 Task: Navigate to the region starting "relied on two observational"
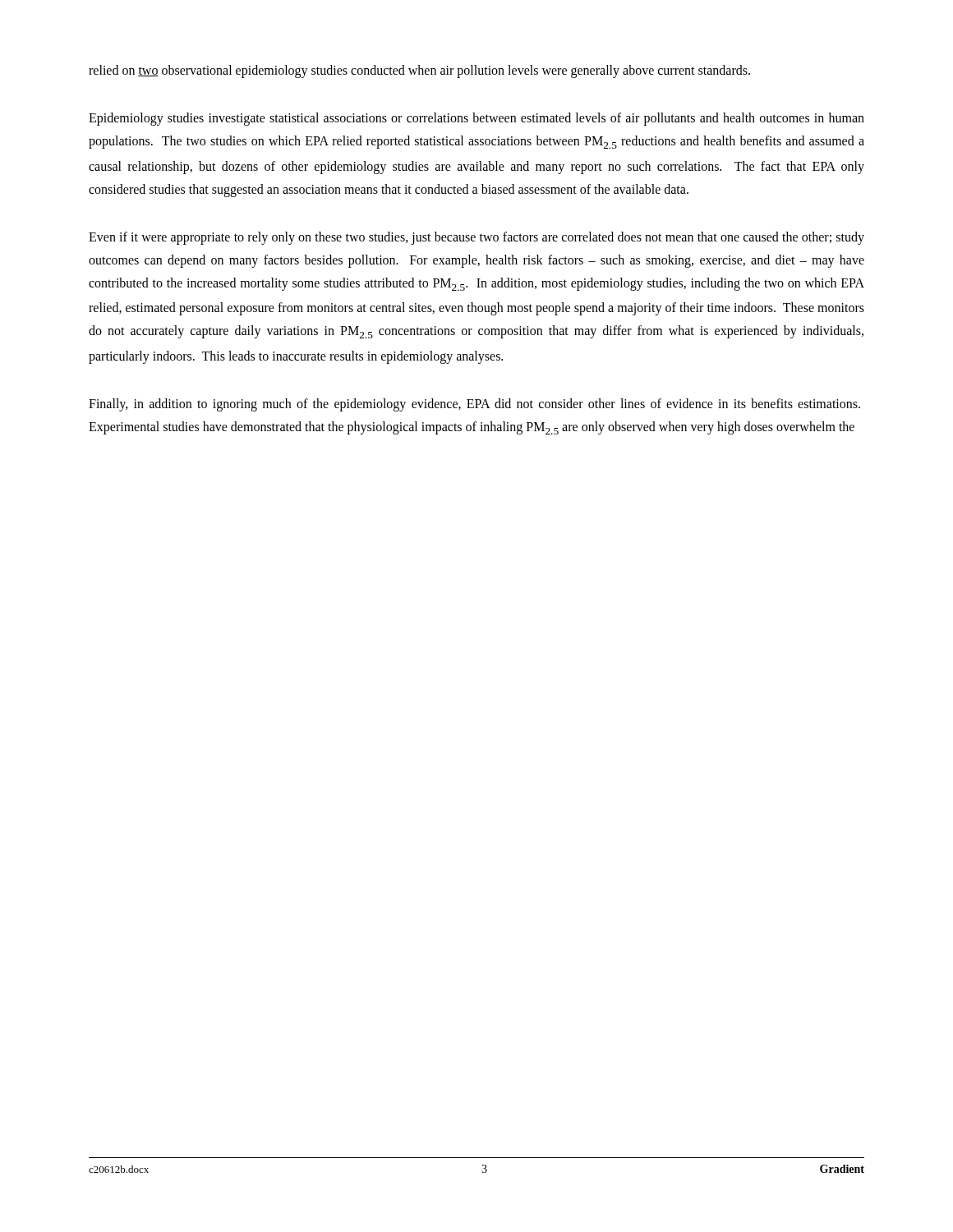[420, 70]
